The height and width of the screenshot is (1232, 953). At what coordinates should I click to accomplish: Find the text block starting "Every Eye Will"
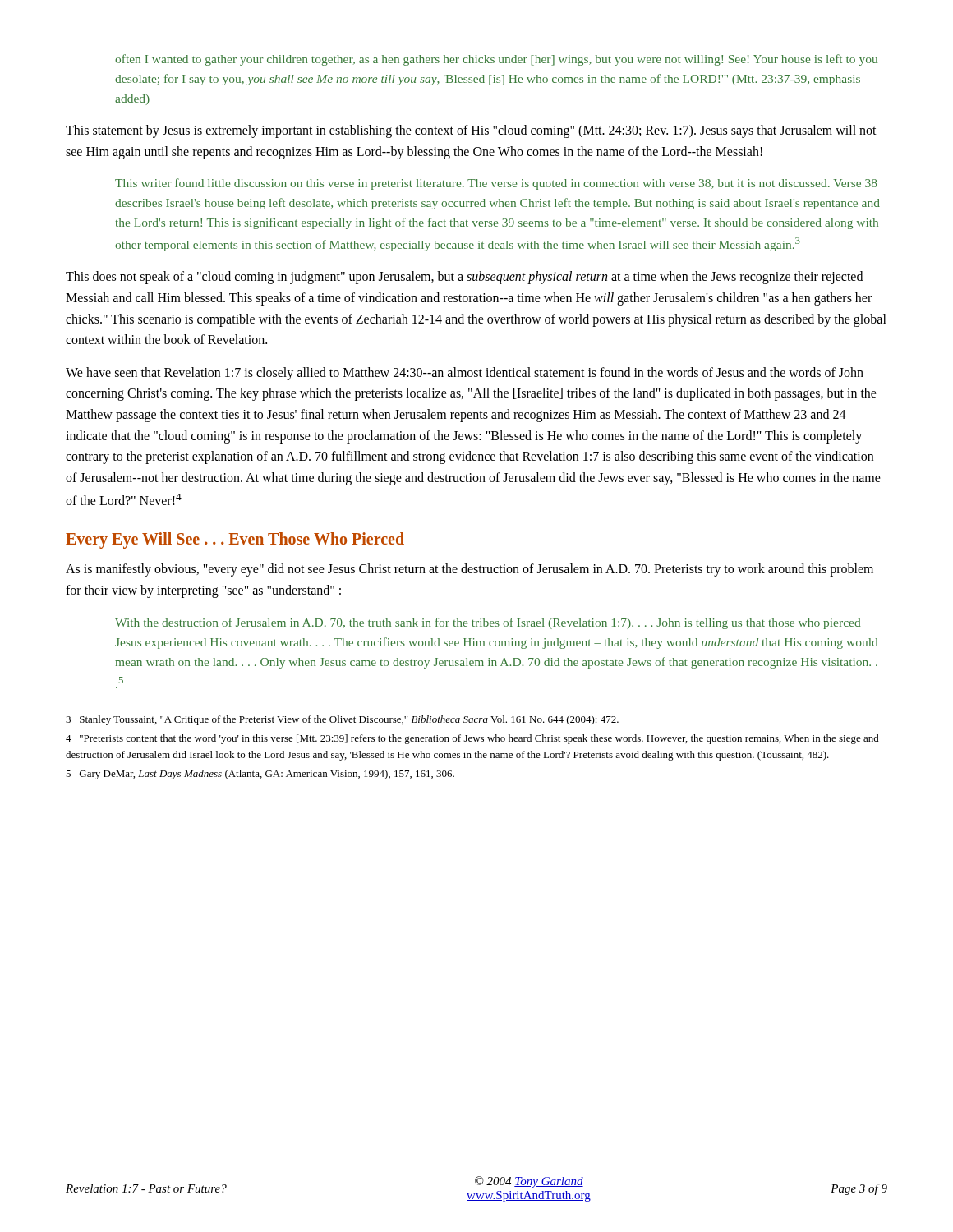pyautogui.click(x=235, y=539)
